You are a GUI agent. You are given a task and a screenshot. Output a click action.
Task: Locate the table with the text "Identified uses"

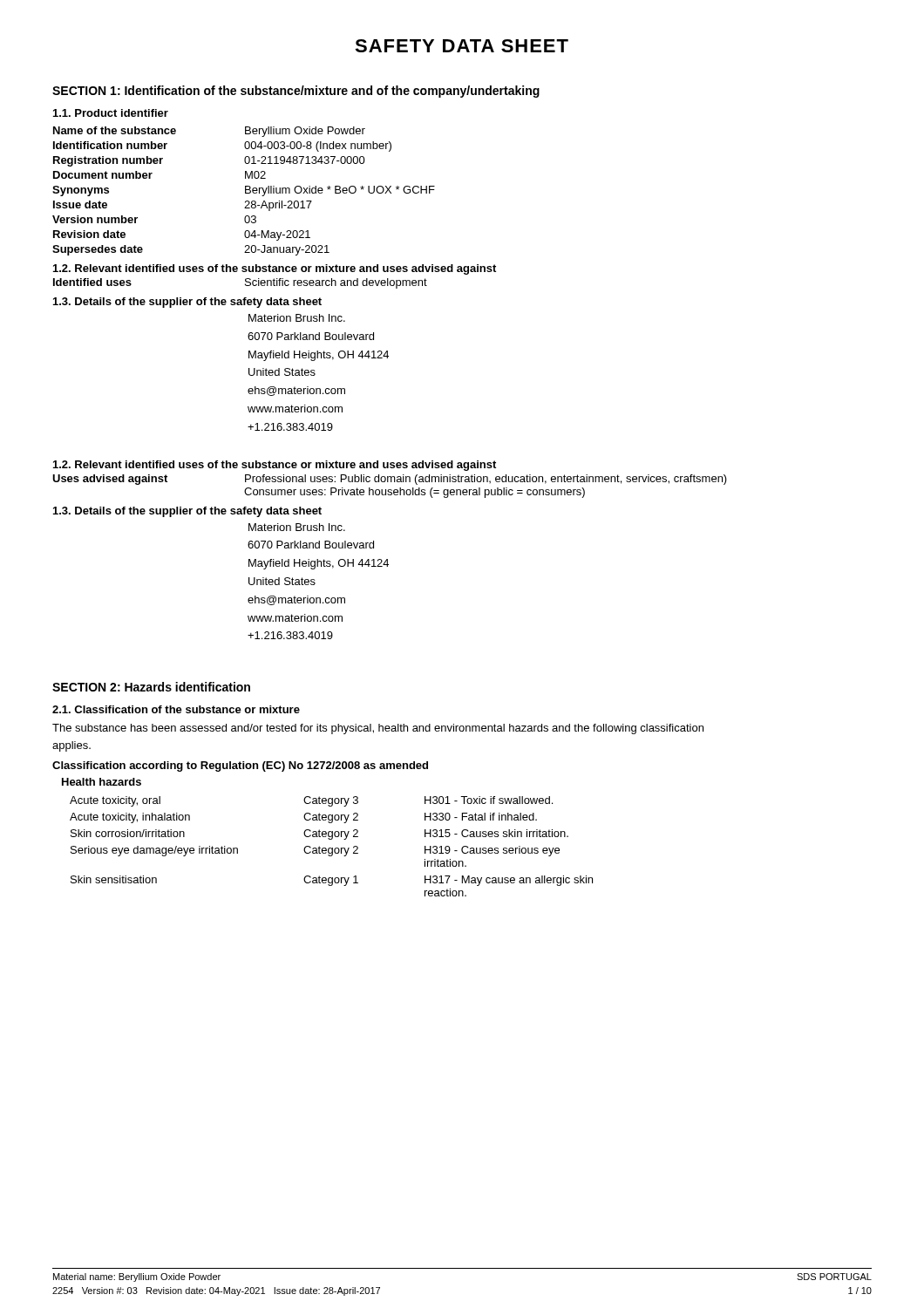click(462, 282)
